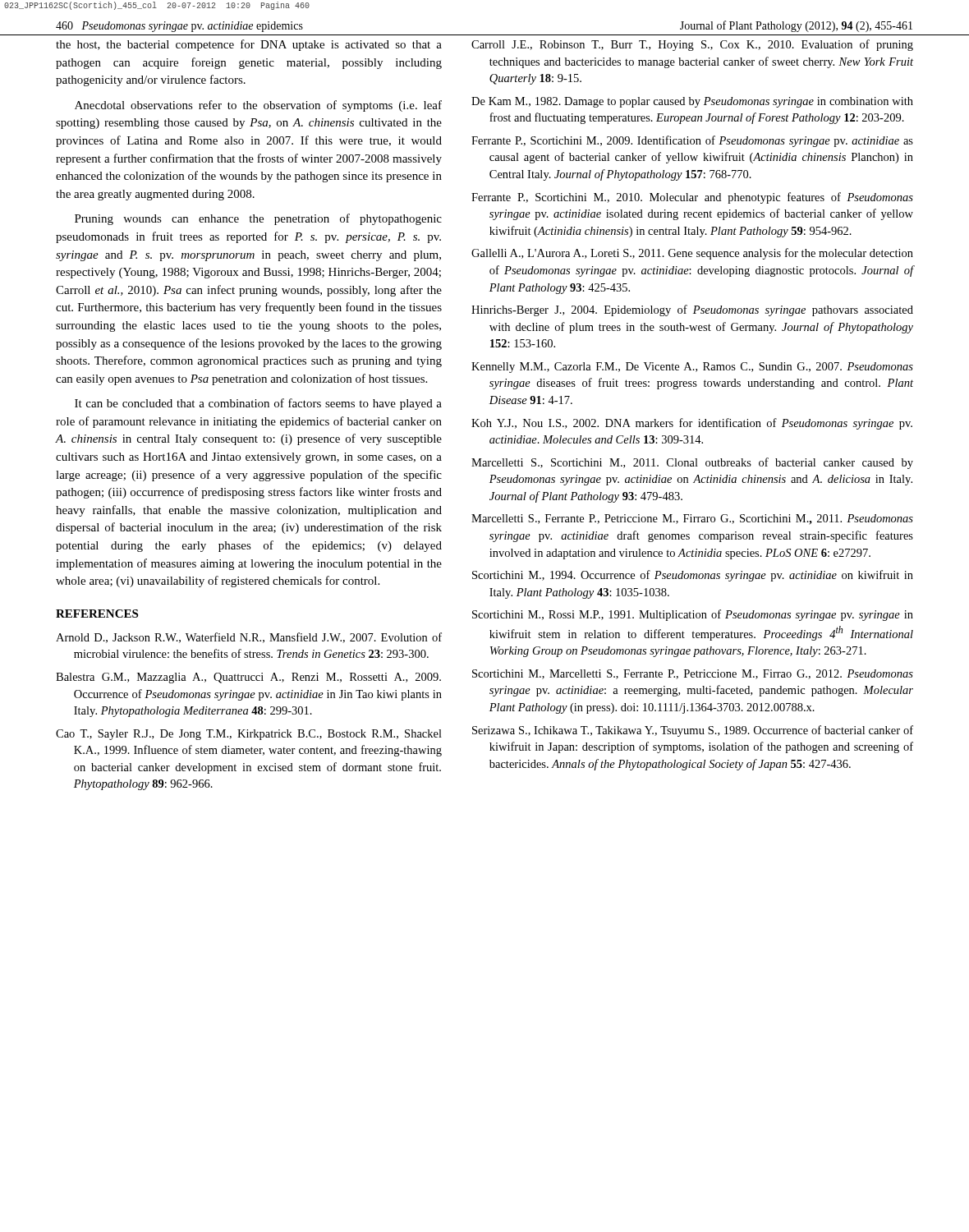Screen dimensions: 1232x969
Task: Click on the element starting "Balestra G.M., Mazzaglia"
Action: pyautogui.click(x=249, y=694)
